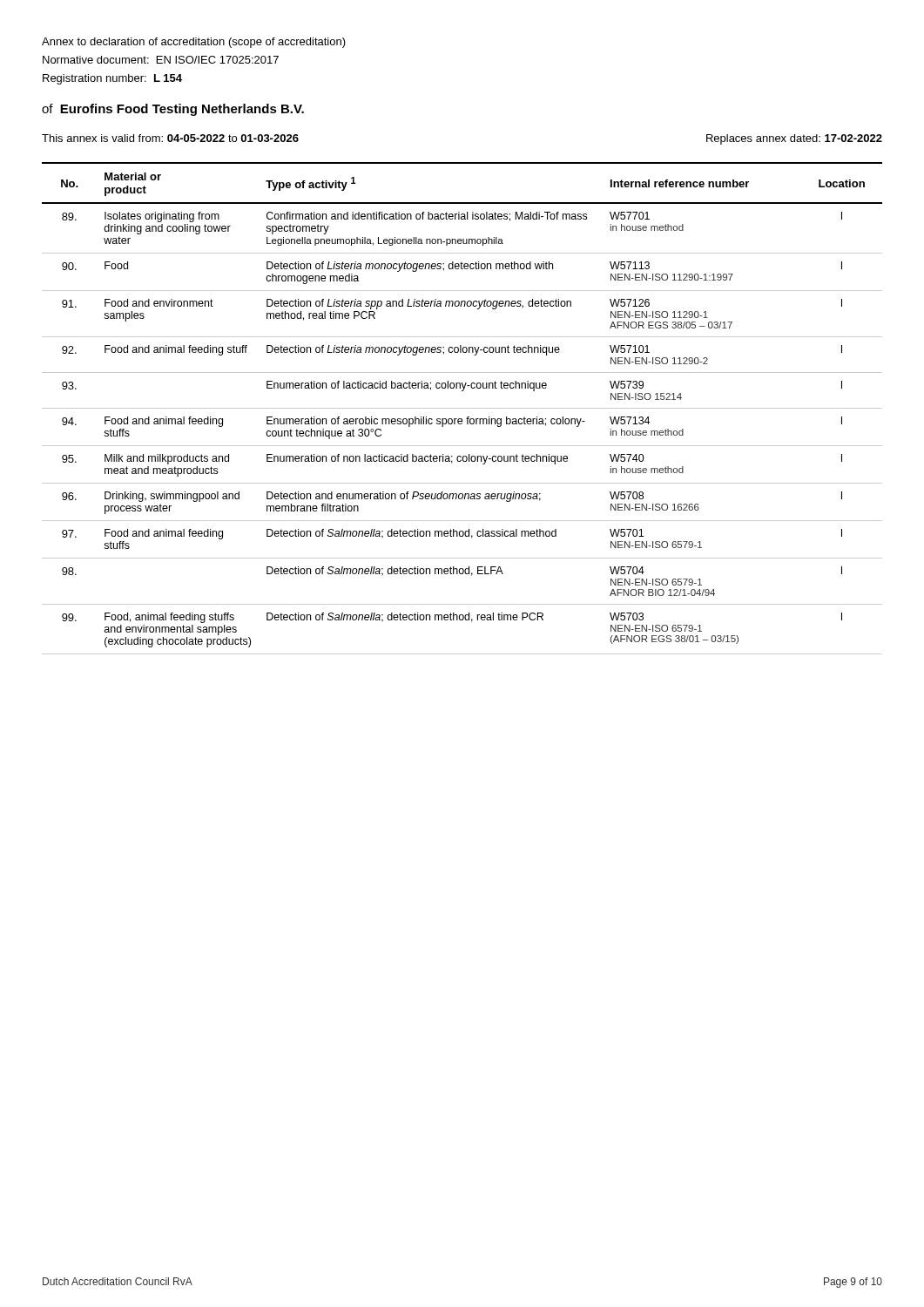Click on the table containing "Food and animal"
The height and width of the screenshot is (1307, 924).
pyautogui.click(x=462, y=409)
